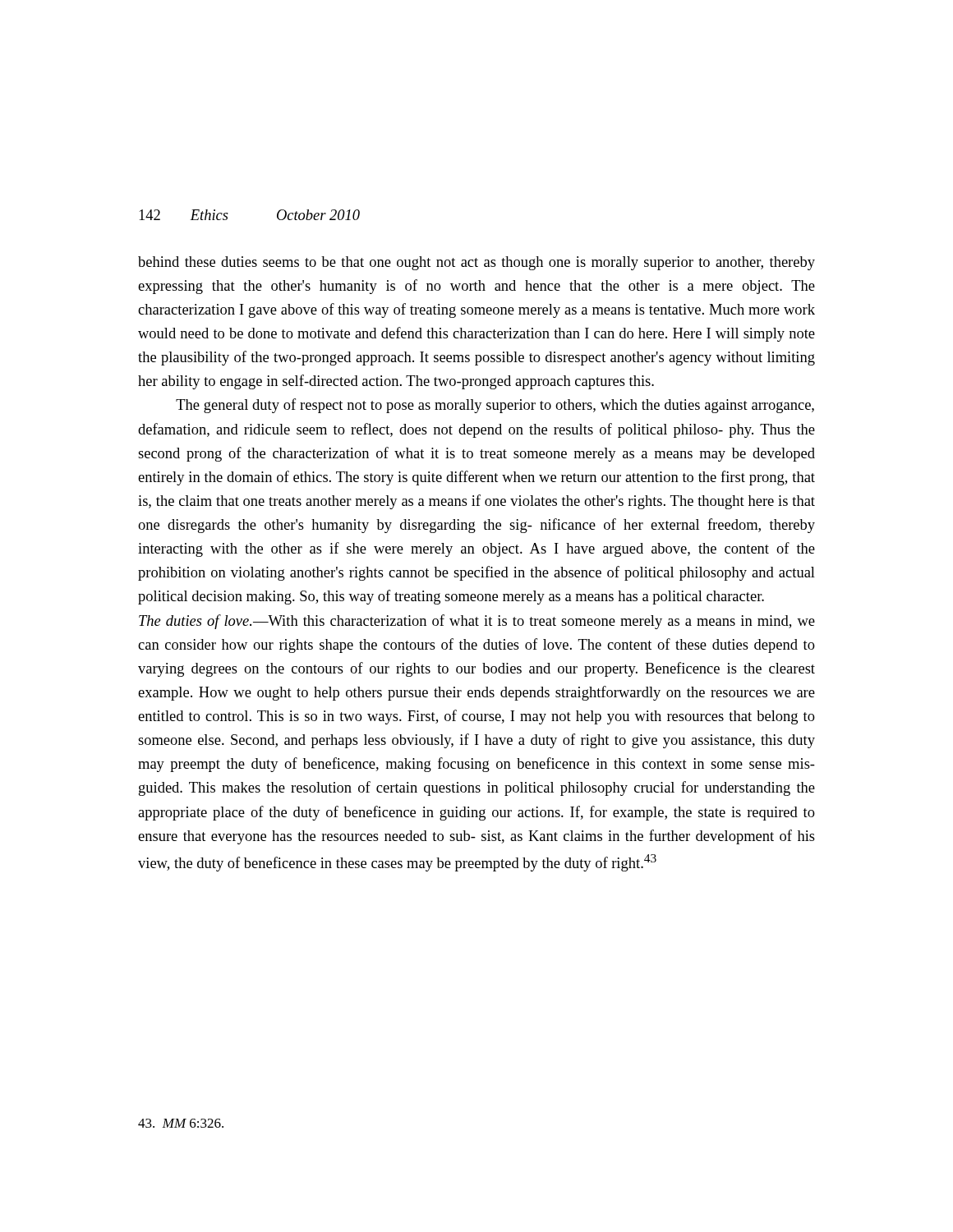The height and width of the screenshot is (1232, 953).
Task: Find the block starting "The duties of love.—With this characterization of"
Action: [476, 742]
